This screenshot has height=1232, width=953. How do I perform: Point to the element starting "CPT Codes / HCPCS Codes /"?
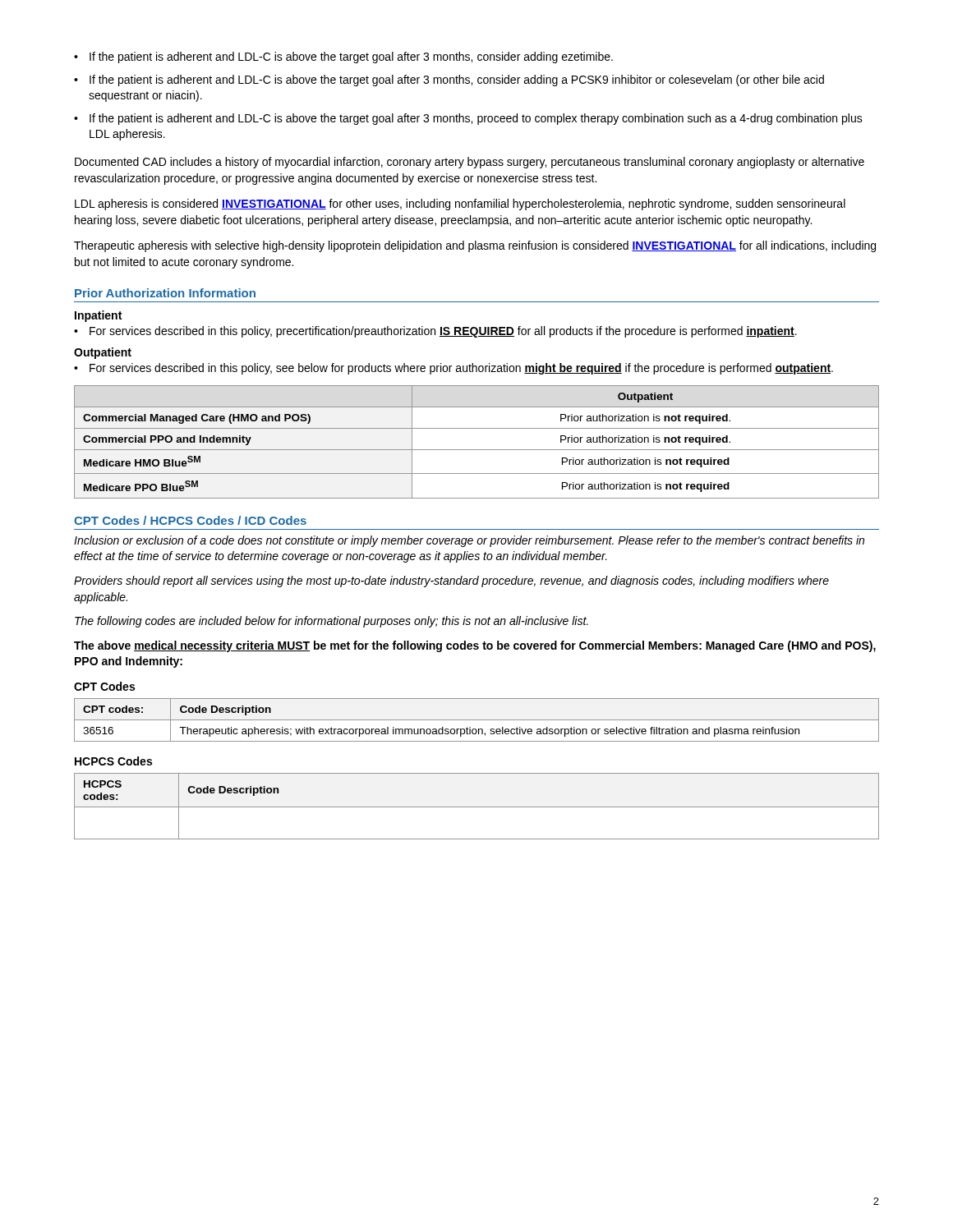[190, 520]
